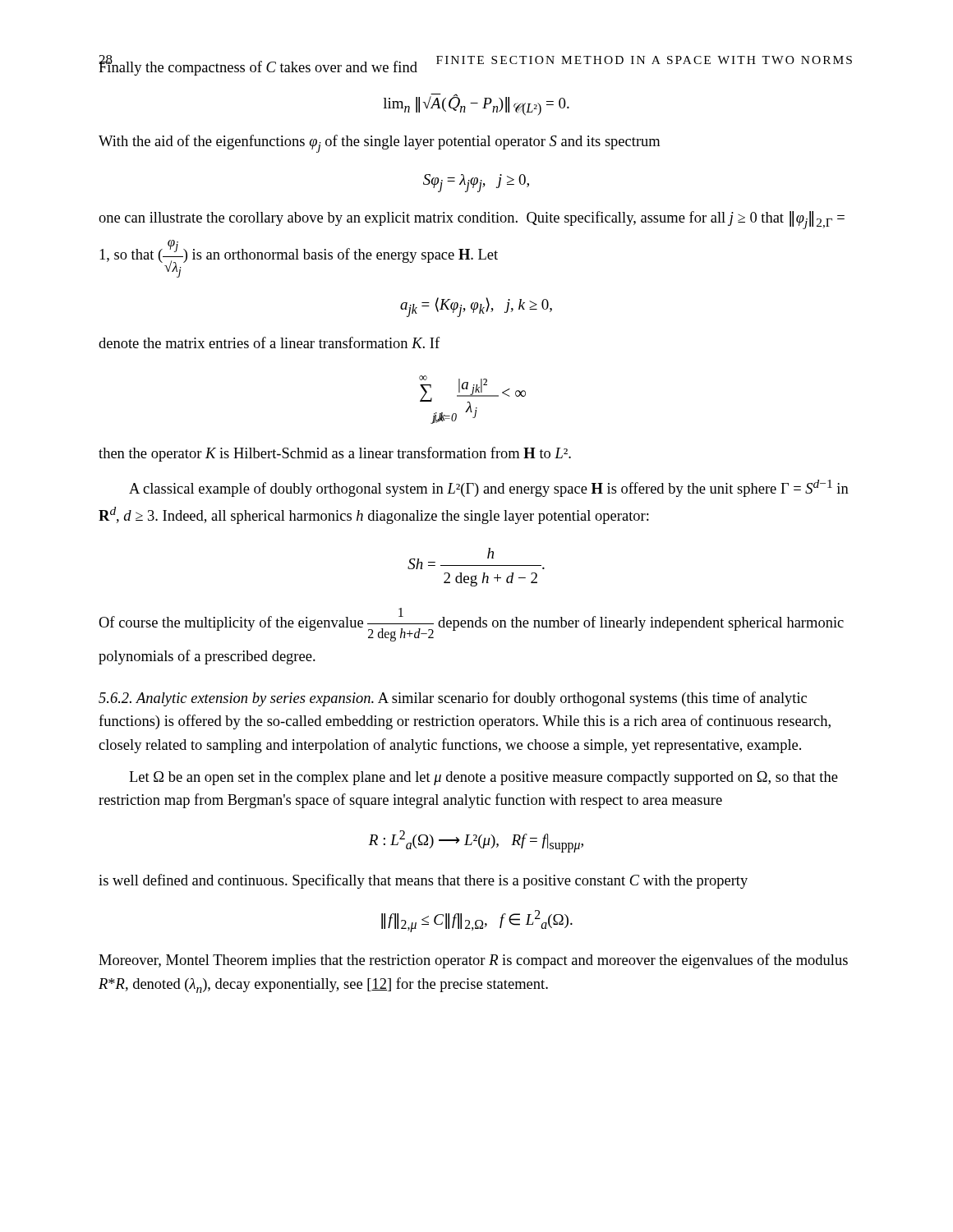The width and height of the screenshot is (953, 1232).
Task: Click the section header that begins "5.6.2. Analytic extension by series expansion. A similar"
Action: (465, 721)
